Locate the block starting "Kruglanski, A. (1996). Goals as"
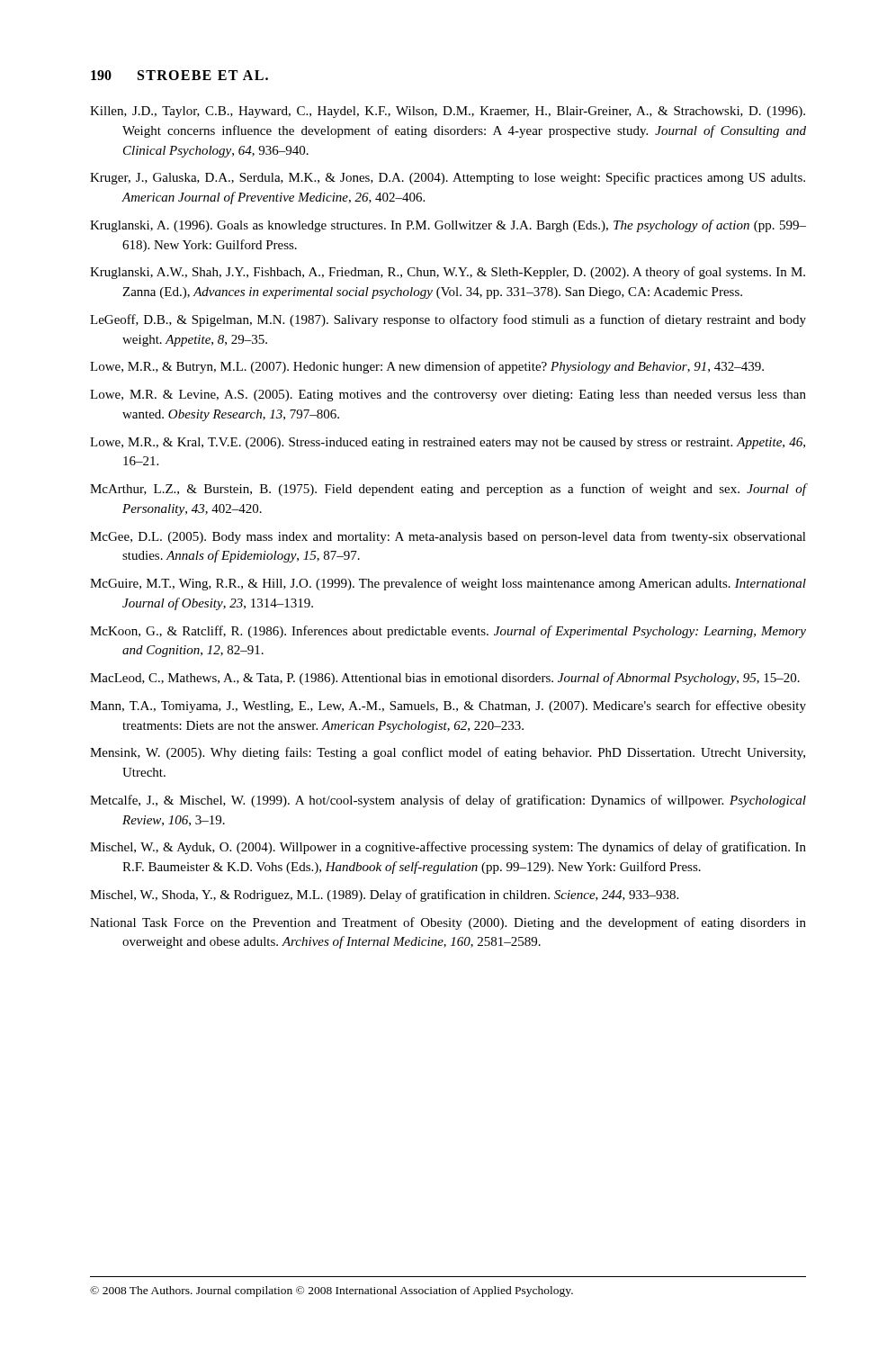 448,235
